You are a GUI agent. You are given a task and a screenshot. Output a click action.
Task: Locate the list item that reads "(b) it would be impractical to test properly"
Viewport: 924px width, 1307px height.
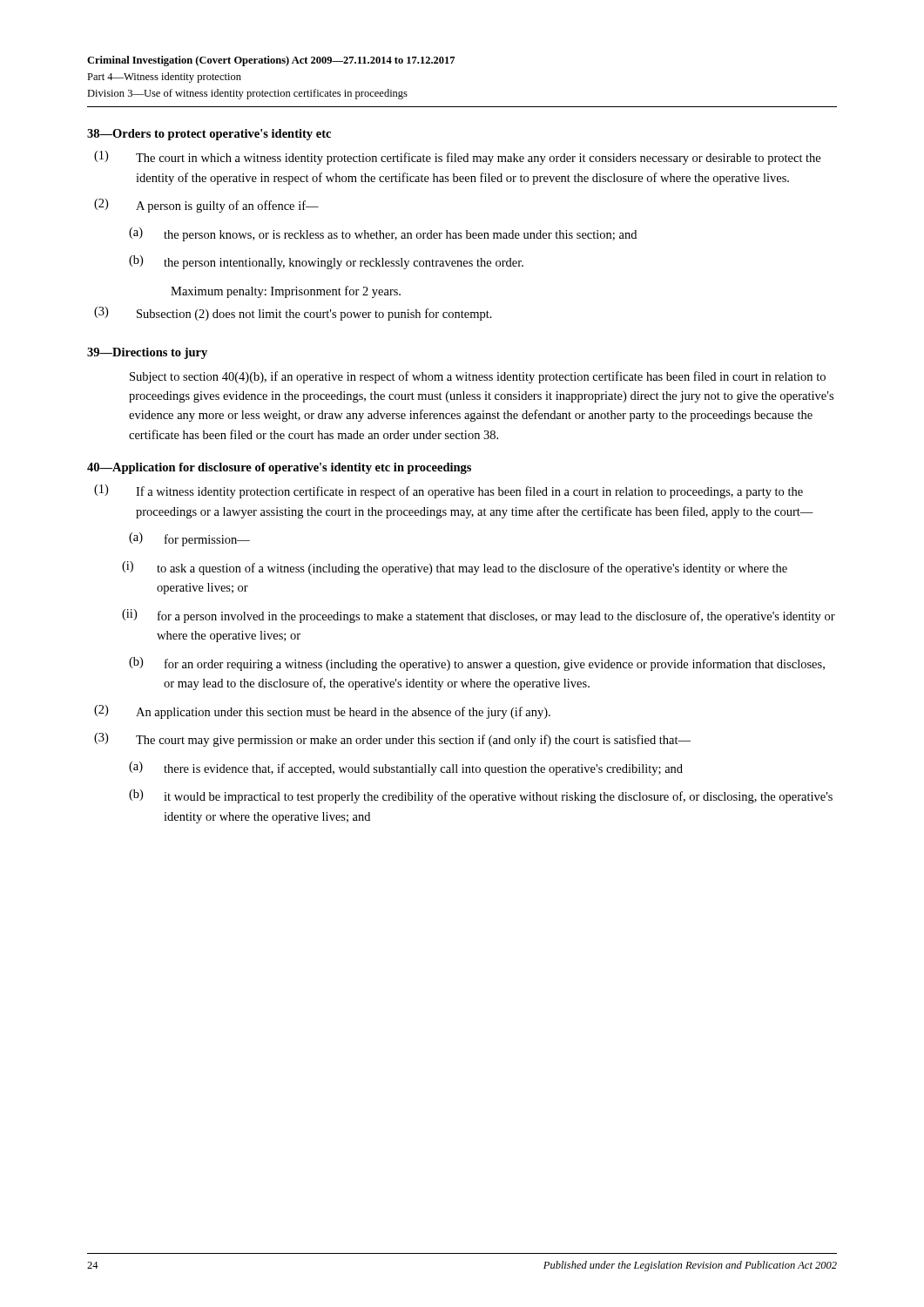[483, 809]
